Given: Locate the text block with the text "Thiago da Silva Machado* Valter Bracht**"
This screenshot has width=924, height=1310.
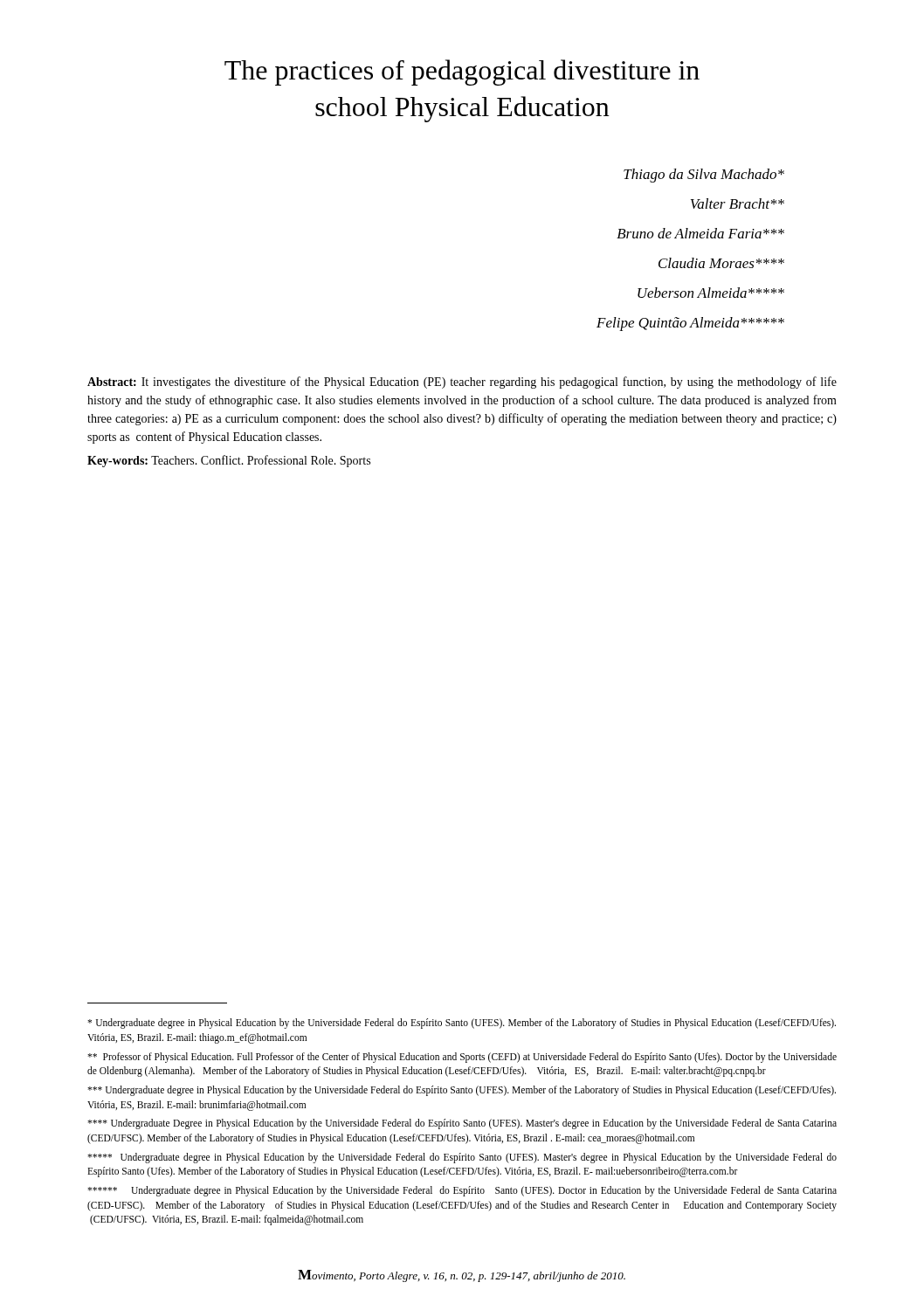Looking at the screenshot, I should tap(704, 176).
